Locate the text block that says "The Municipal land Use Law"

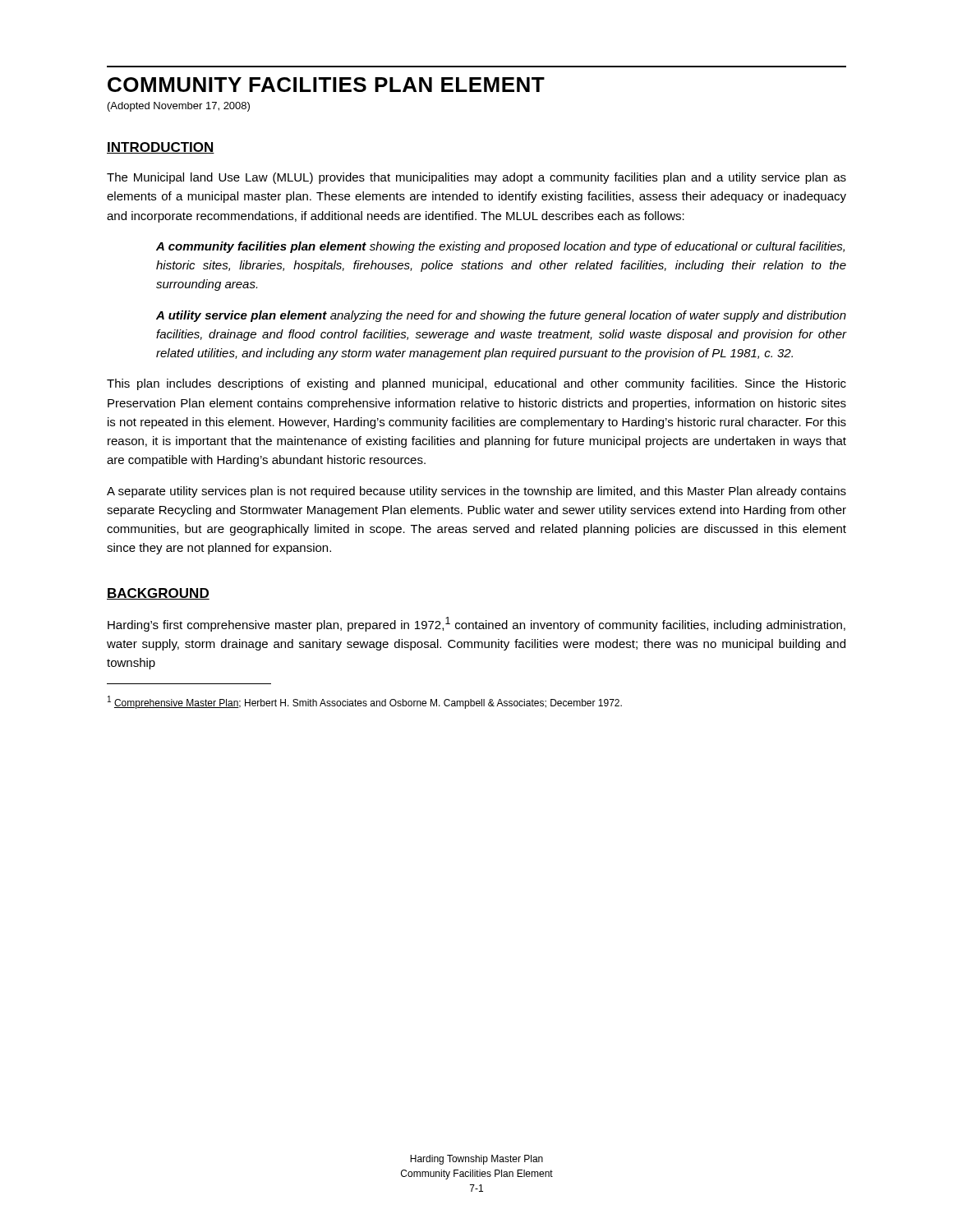click(476, 196)
